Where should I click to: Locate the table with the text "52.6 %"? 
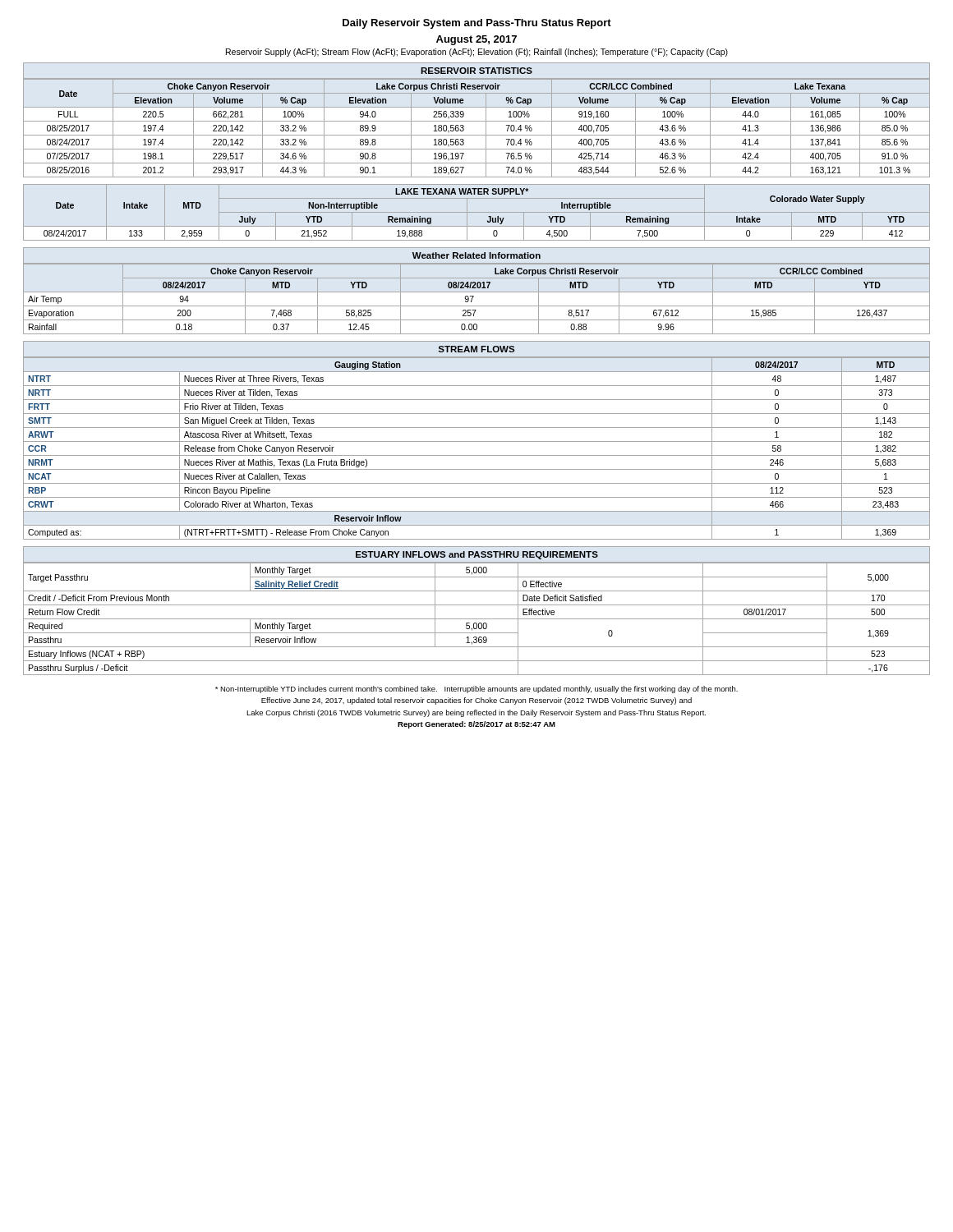click(x=476, y=128)
